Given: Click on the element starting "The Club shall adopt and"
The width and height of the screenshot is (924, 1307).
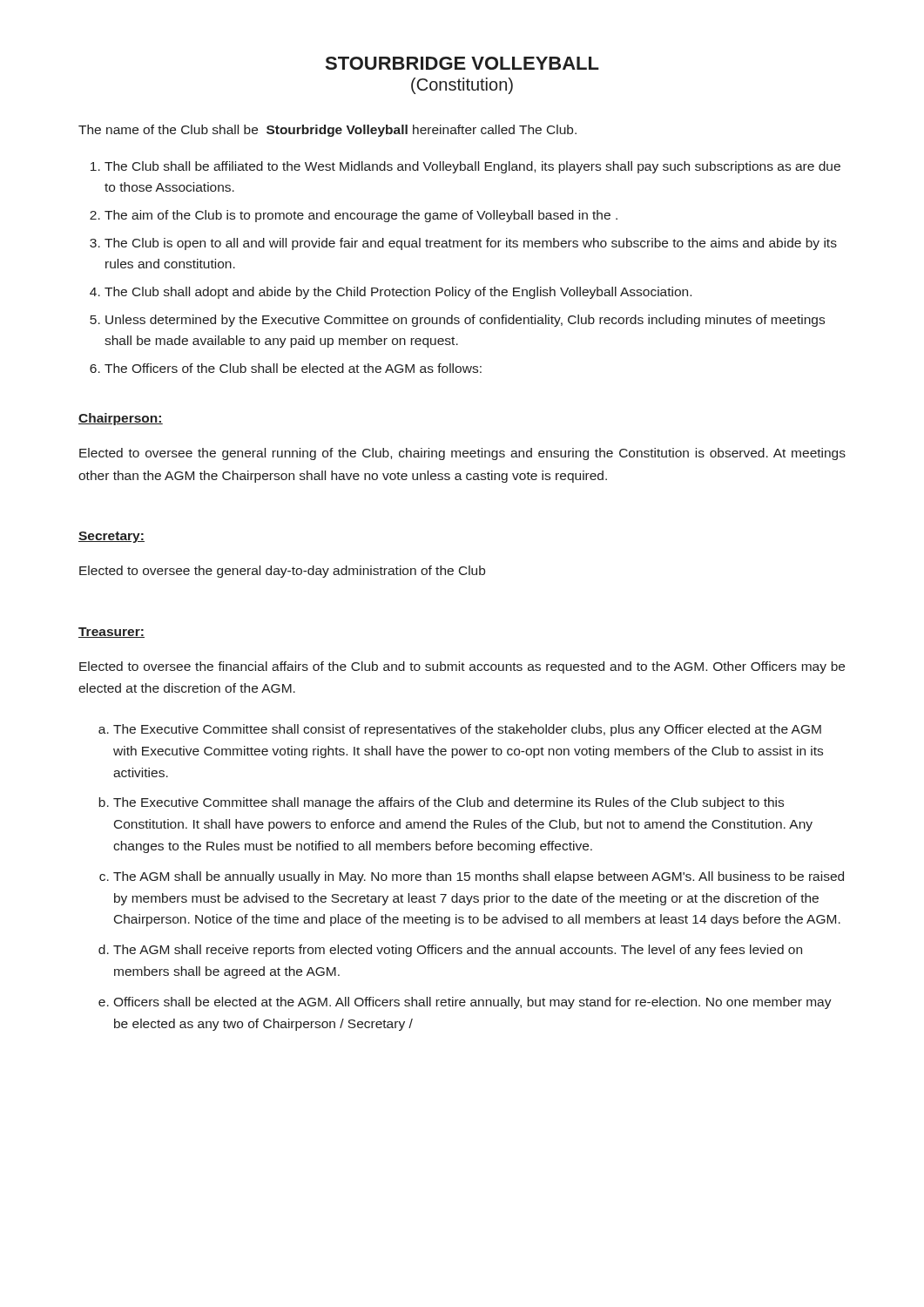Looking at the screenshot, I should click(x=475, y=292).
